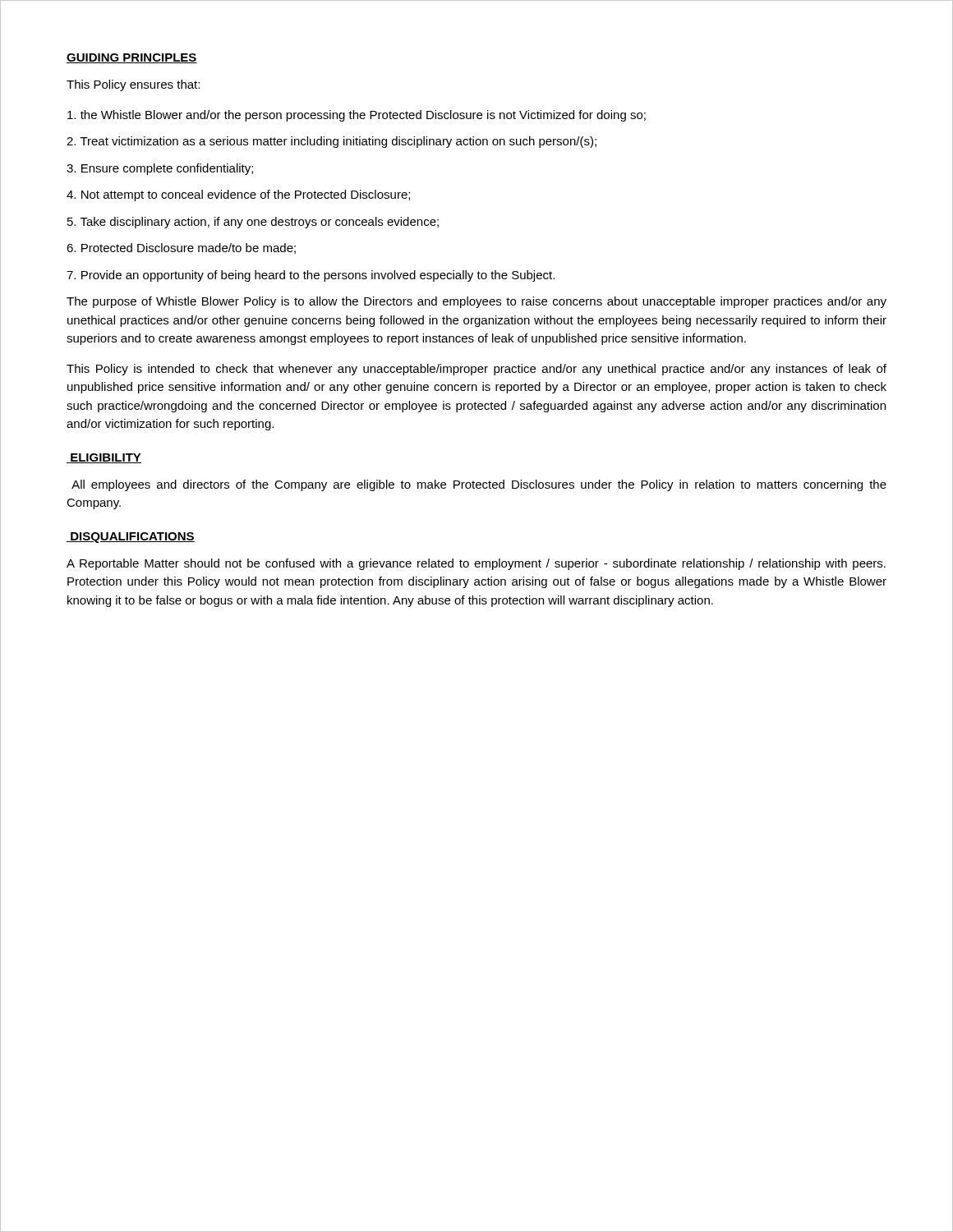This screenshot has height=1232, width=953.
Task: Locate the text block that reads "A Reportable Matter"
Action: 476,581
